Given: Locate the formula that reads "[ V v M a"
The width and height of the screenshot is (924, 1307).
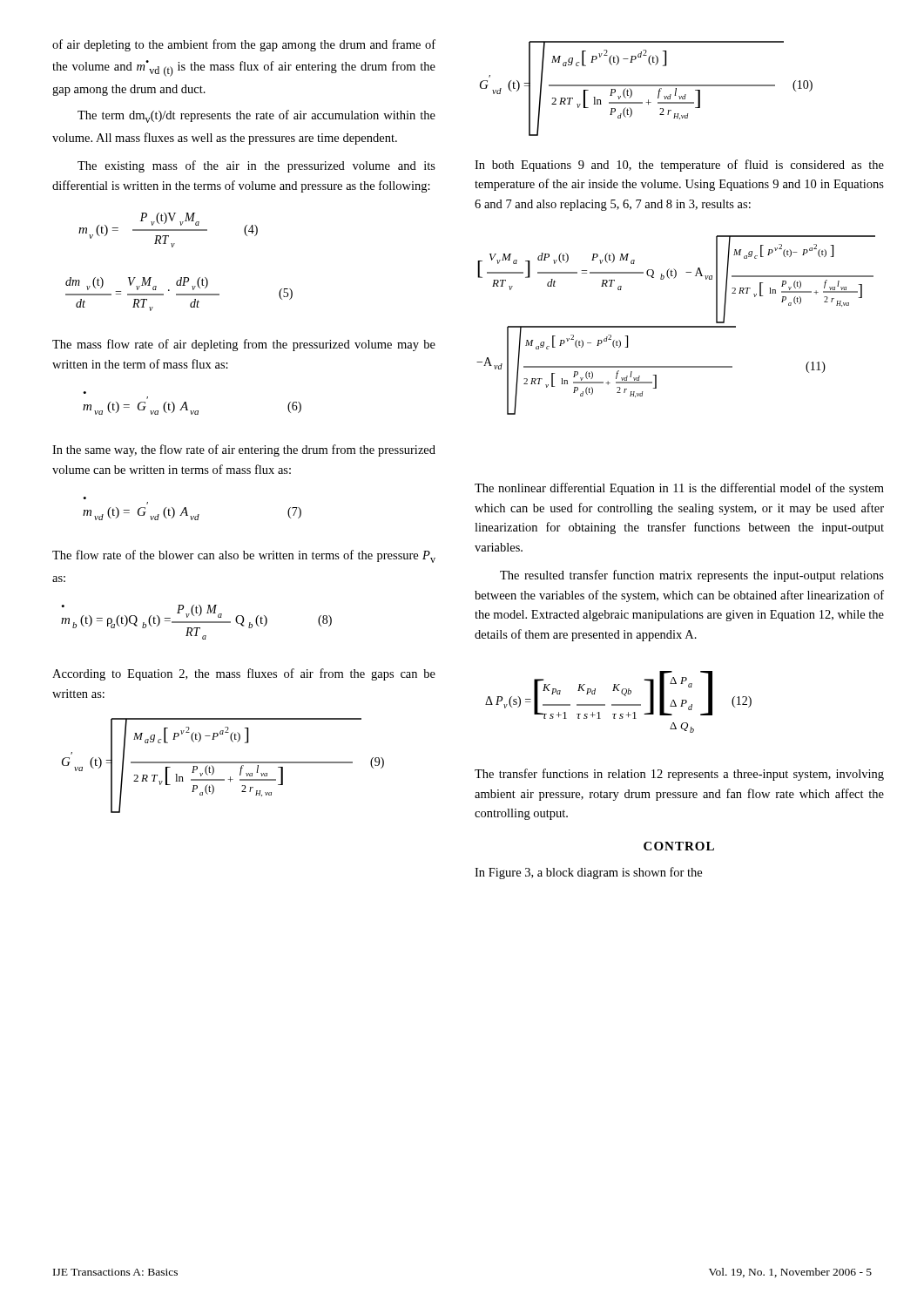Looking at the screenshot, I should tap(677, 345).
